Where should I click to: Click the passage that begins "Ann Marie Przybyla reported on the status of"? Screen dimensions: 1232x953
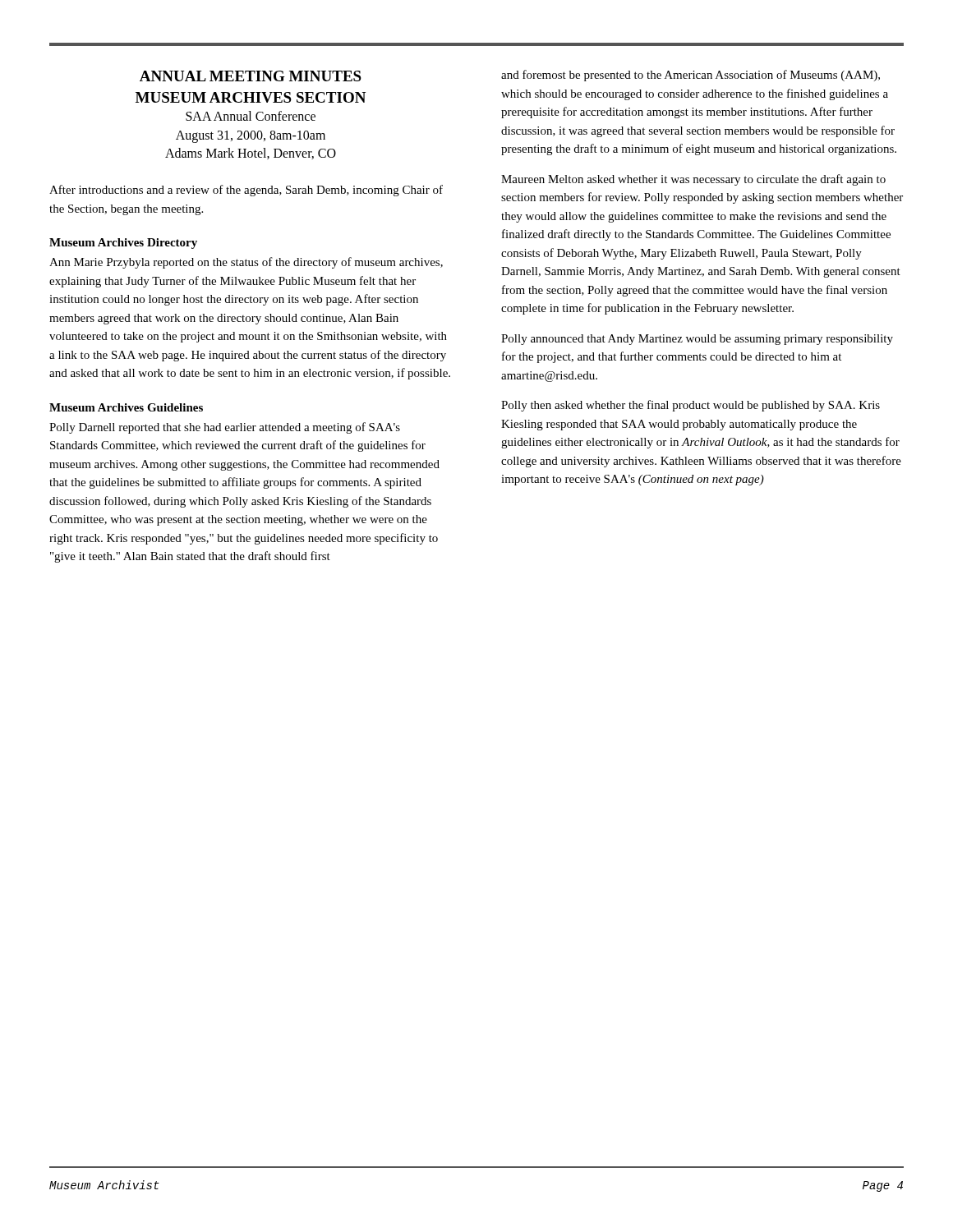[250, 318]
